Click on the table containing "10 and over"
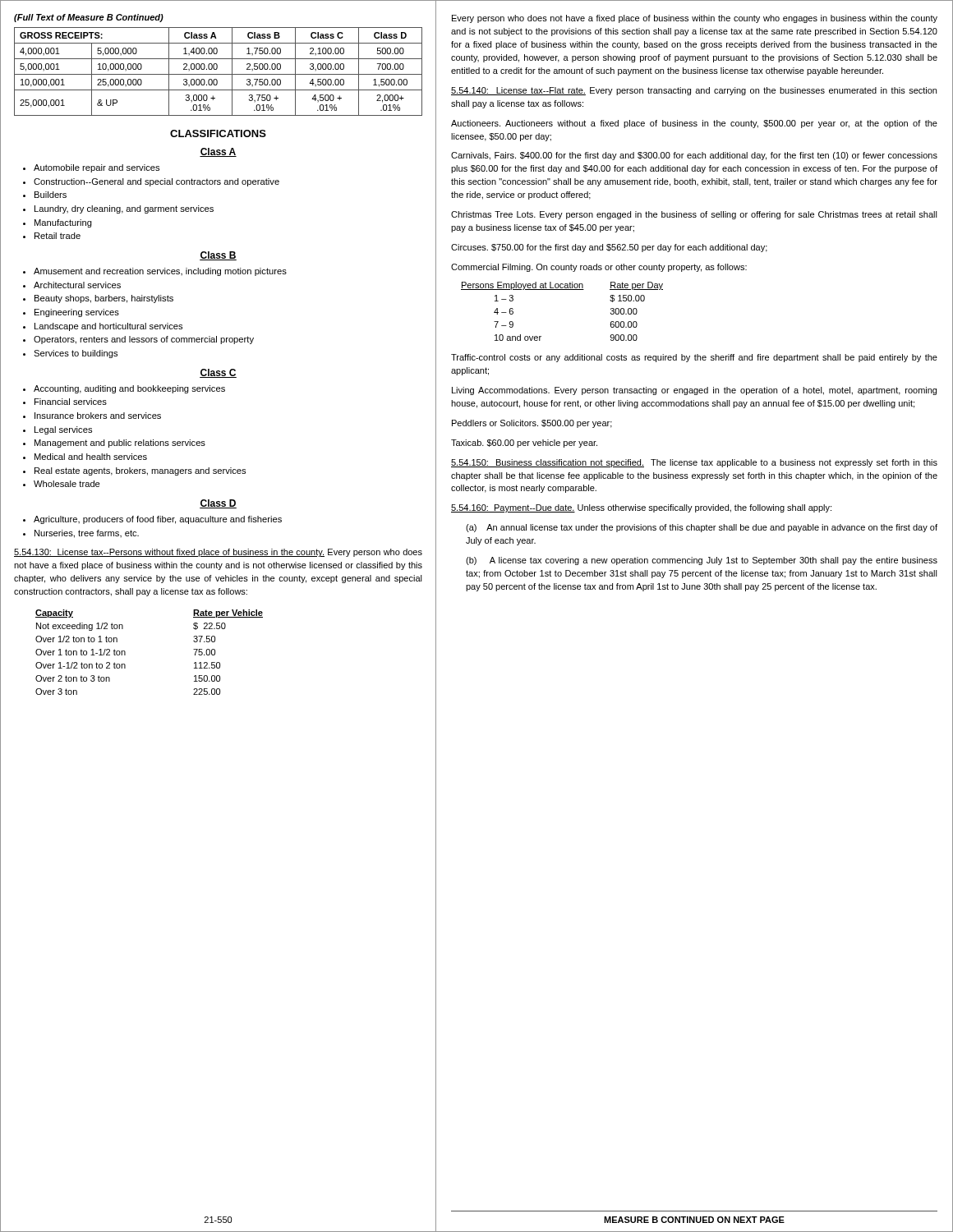This screenshot has height=1232, width=953. [694, 311]
